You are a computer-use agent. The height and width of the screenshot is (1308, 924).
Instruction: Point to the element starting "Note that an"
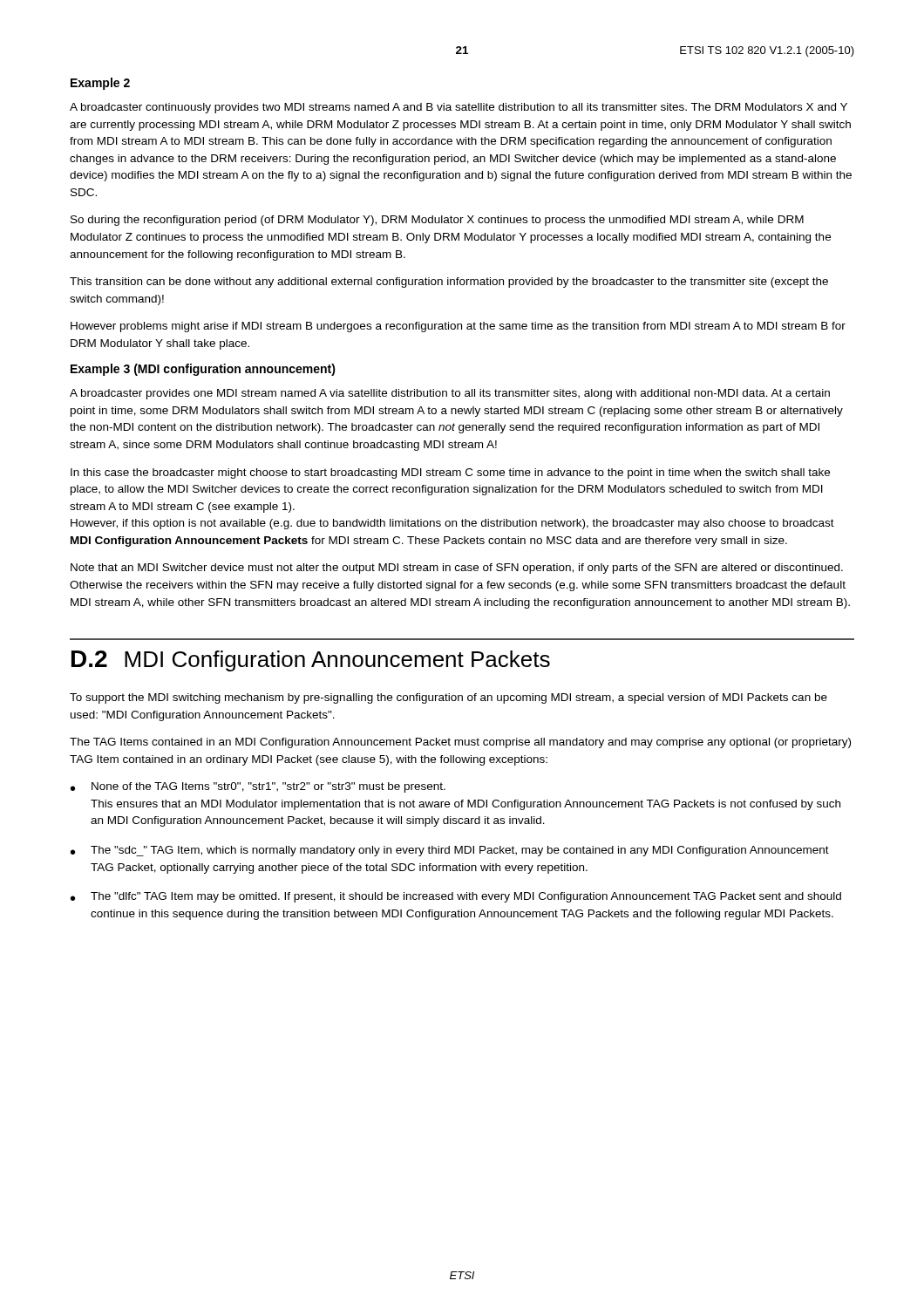[462, 585]
